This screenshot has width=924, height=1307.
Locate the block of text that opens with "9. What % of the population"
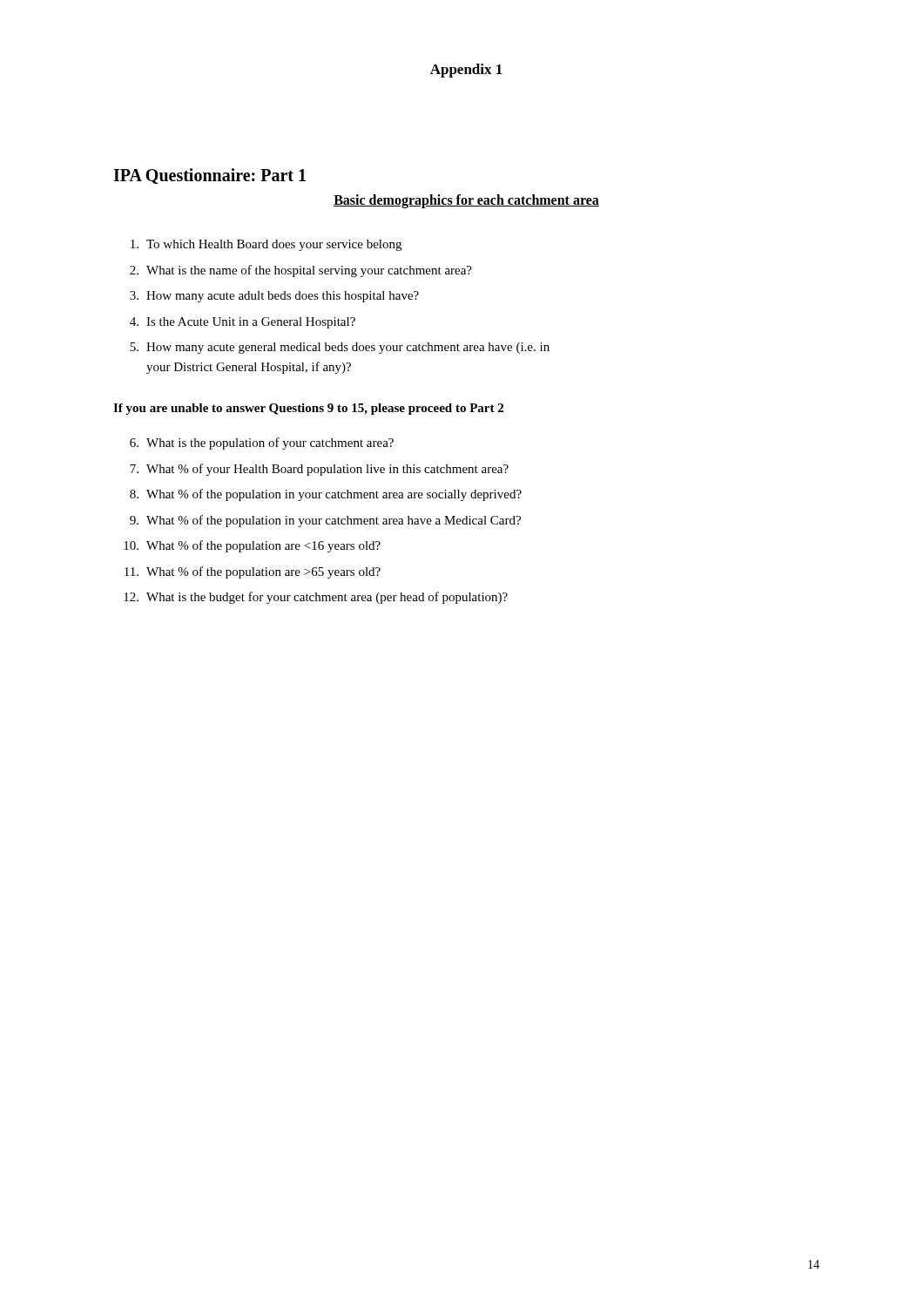[466, 520]
